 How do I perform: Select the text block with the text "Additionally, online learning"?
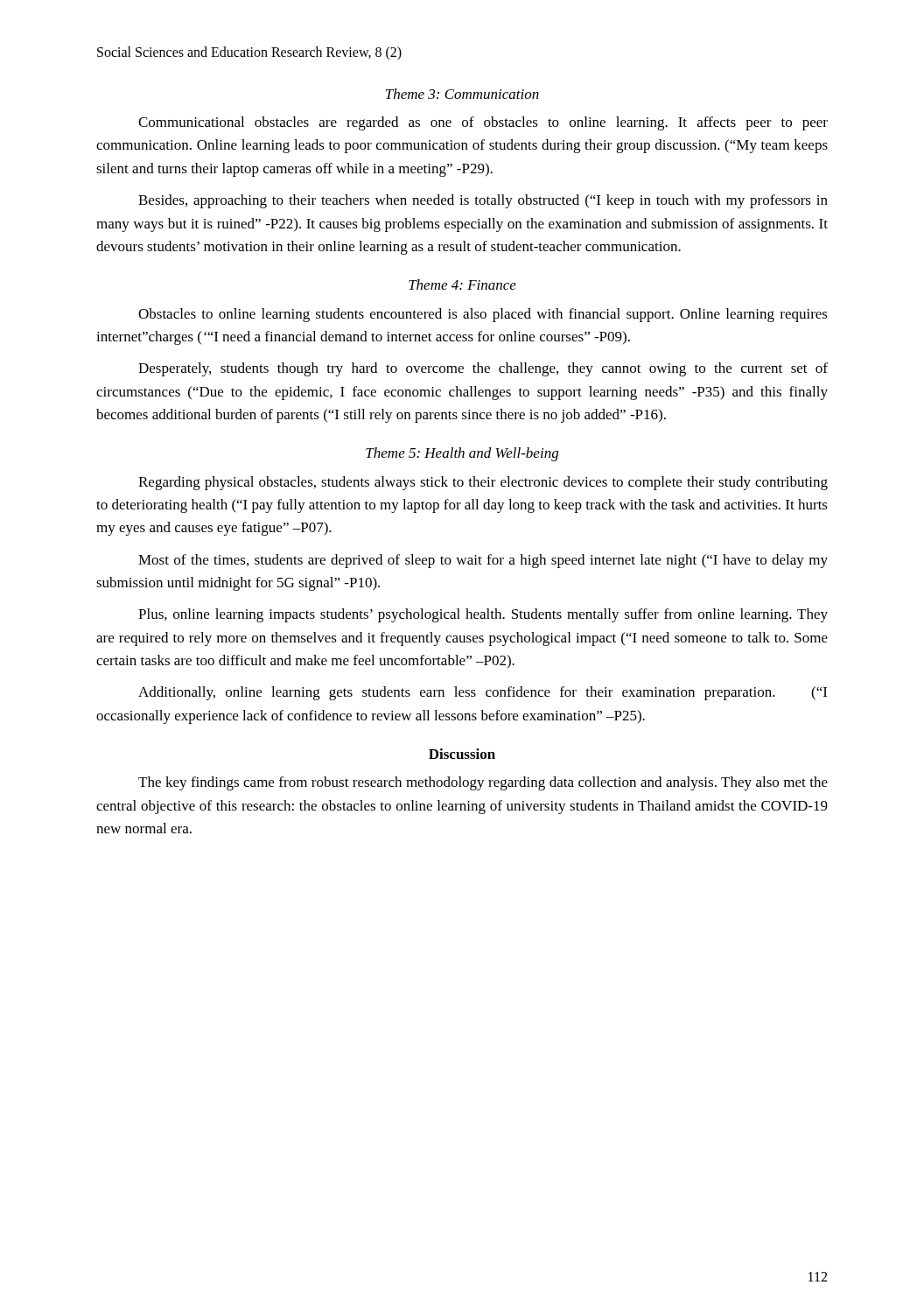462,704
